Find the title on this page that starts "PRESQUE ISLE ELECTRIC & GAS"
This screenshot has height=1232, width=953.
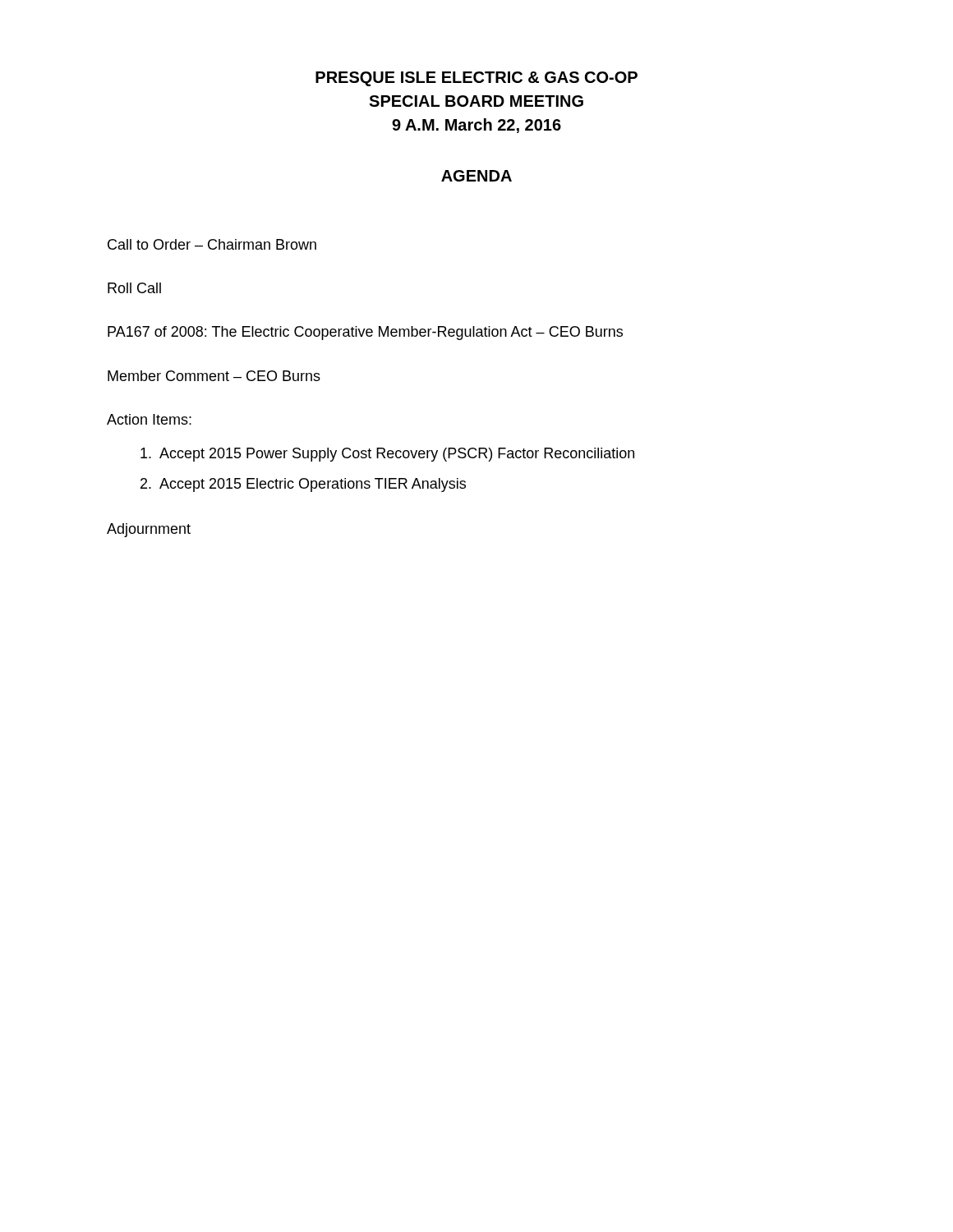[x=476, y=101]
